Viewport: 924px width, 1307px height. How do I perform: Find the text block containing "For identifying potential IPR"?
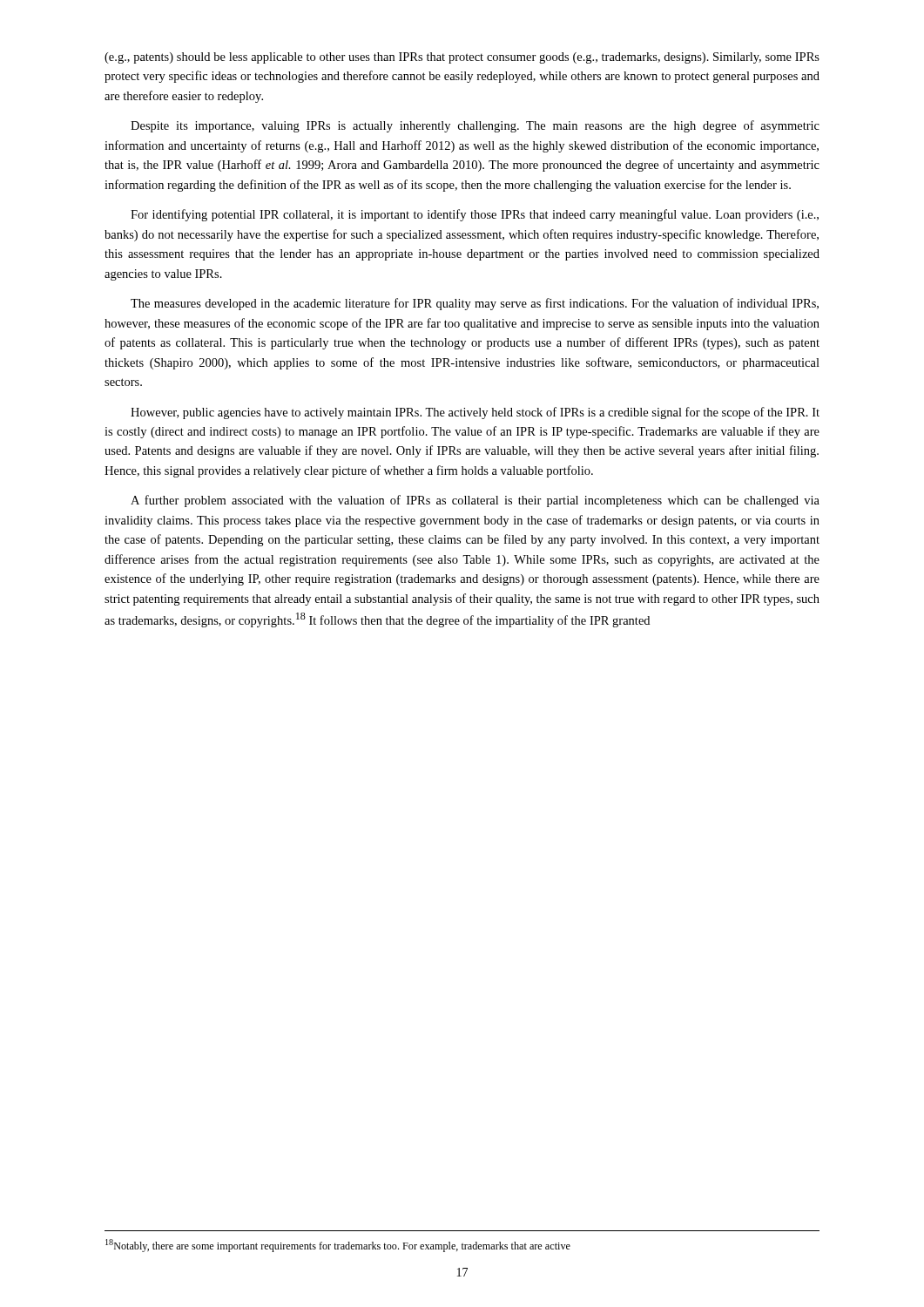click(462, 244)
